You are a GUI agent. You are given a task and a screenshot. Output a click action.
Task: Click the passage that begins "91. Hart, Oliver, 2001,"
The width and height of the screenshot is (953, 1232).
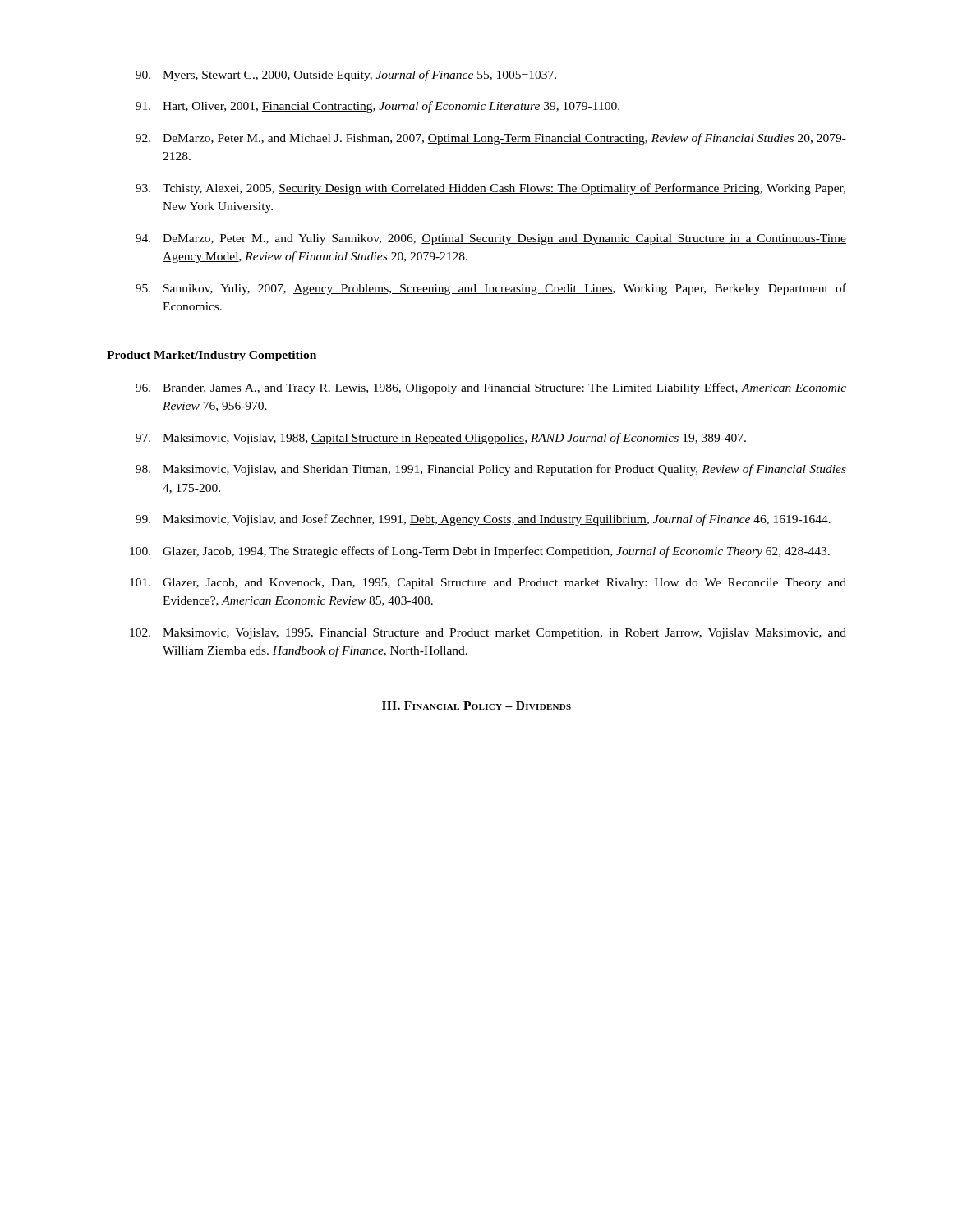point(476,107)
